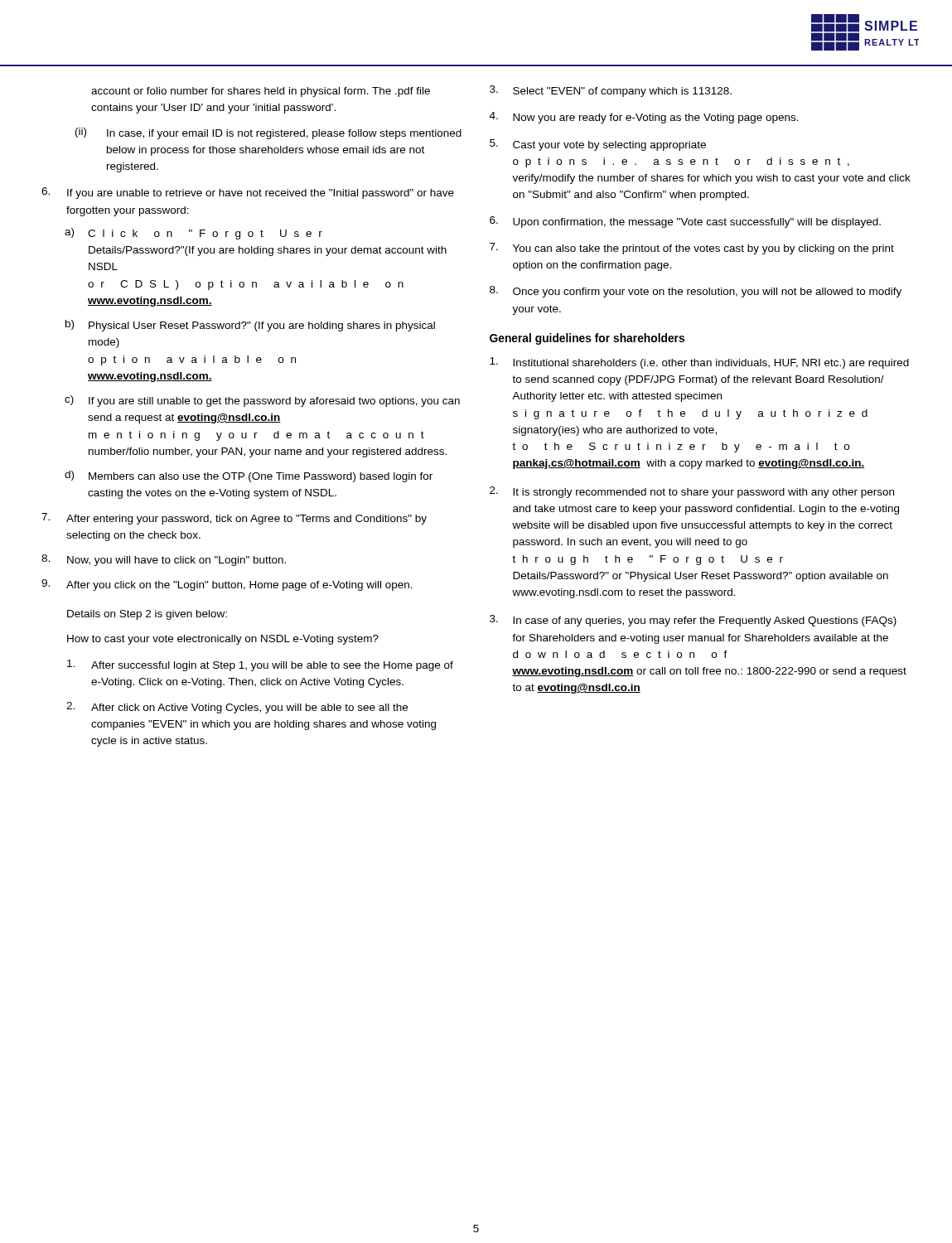Point to the block beginning "4. Now you are ready for e-Voting"
This screenshot has width=952, height=1243.
644,118
